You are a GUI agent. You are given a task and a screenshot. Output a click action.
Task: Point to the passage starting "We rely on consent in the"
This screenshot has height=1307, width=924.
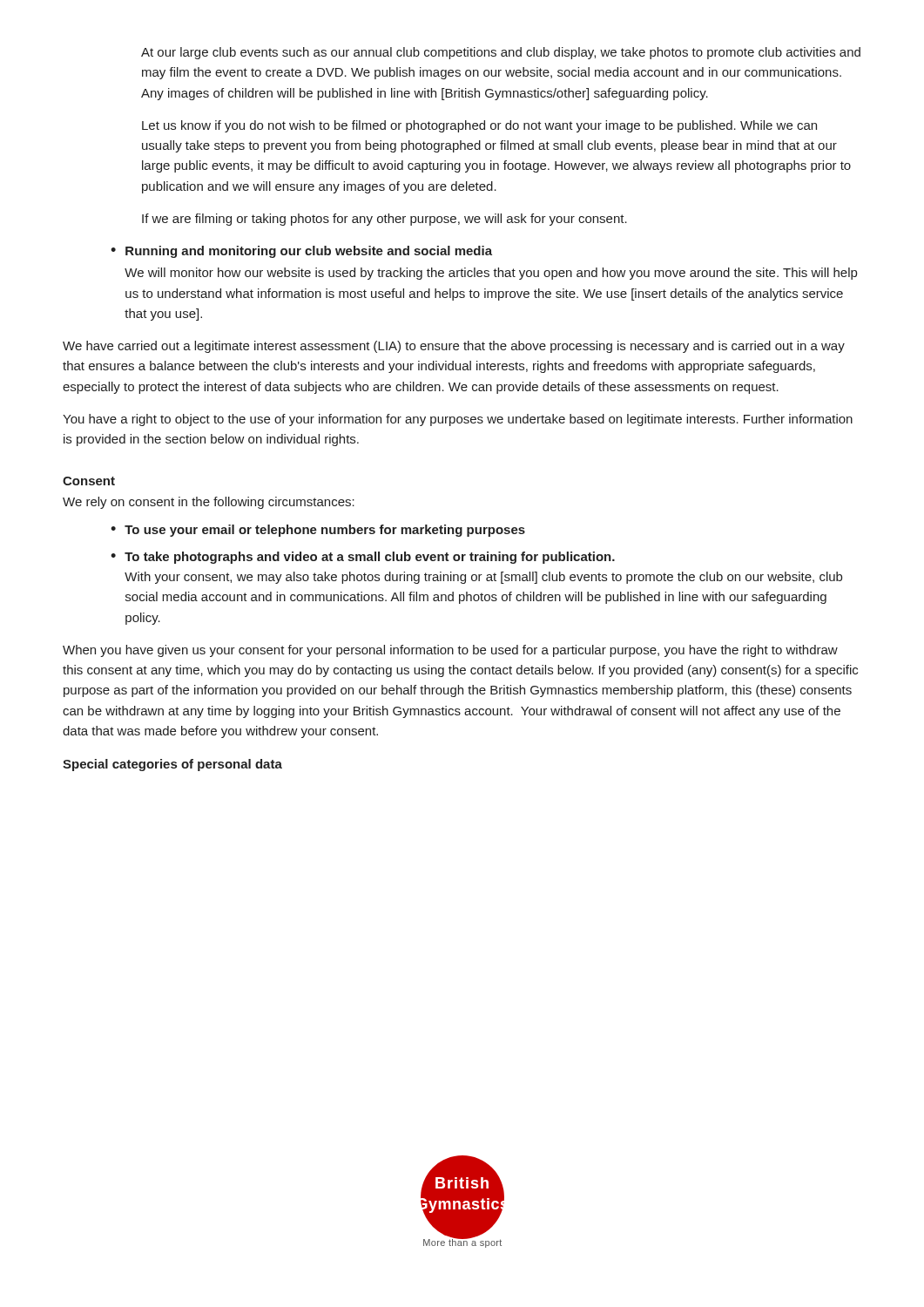(x=209, y=502)
